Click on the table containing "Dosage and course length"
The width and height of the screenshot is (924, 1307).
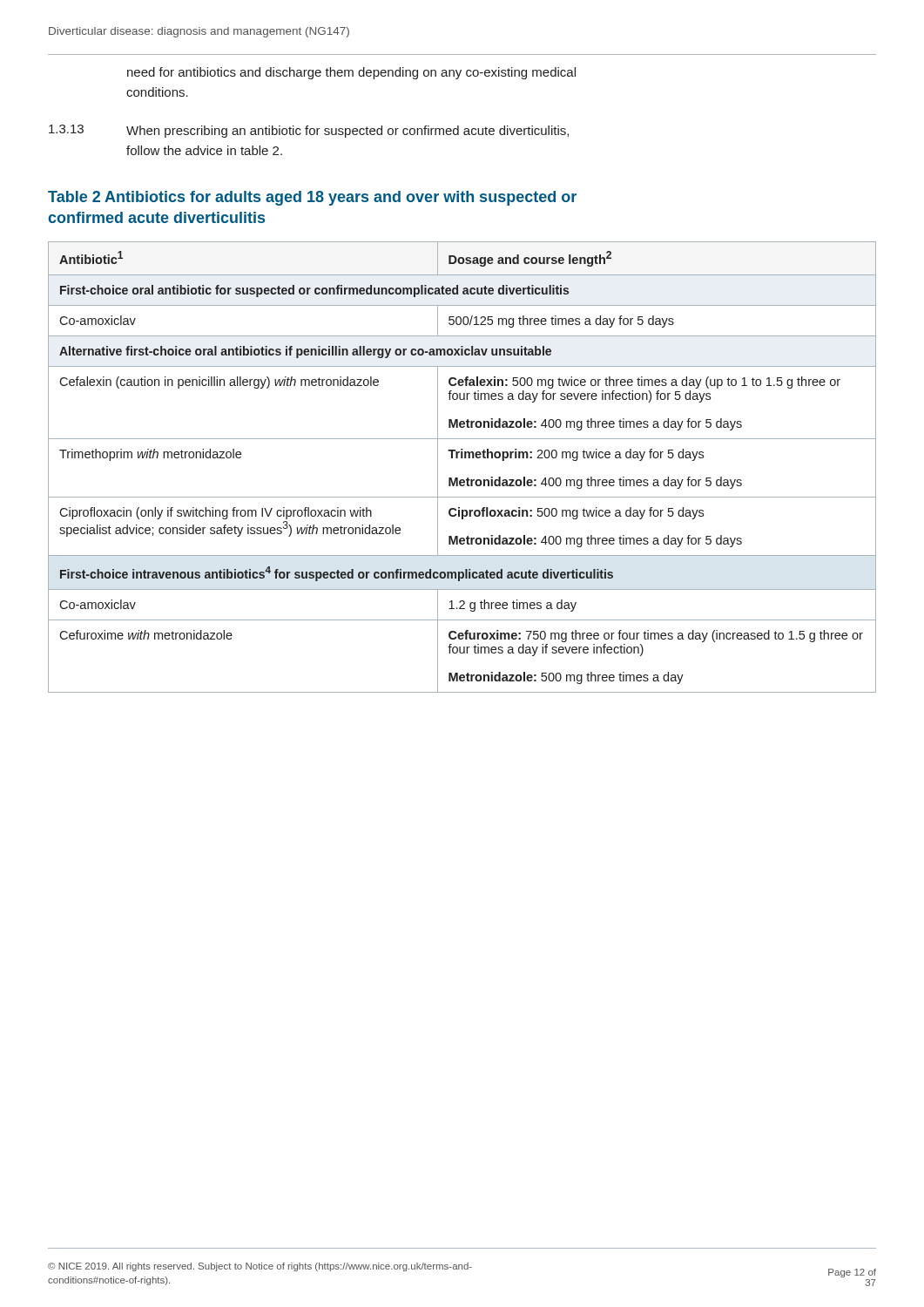462,467
